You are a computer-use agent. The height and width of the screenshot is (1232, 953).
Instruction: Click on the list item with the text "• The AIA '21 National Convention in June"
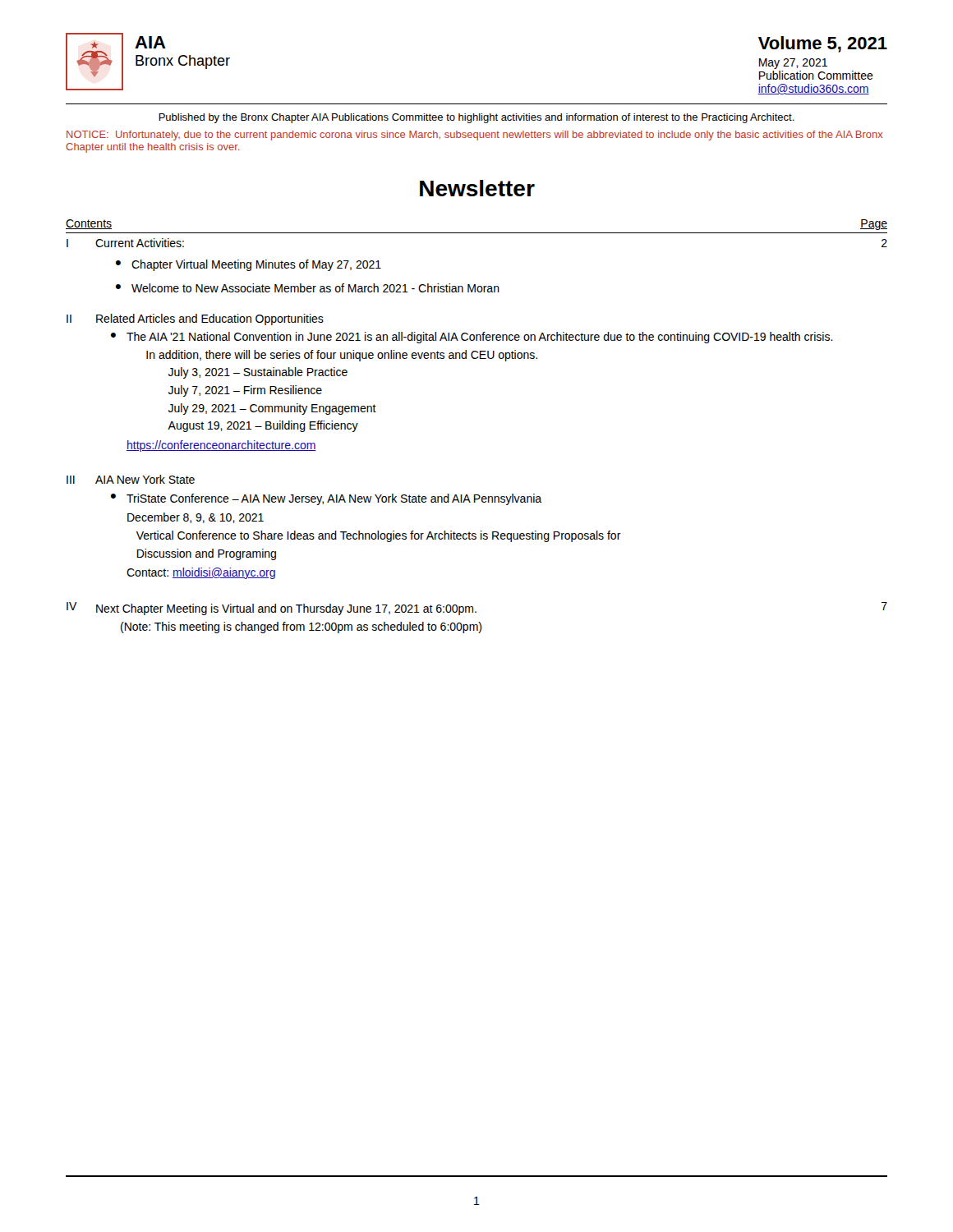(x=472, y=338)
